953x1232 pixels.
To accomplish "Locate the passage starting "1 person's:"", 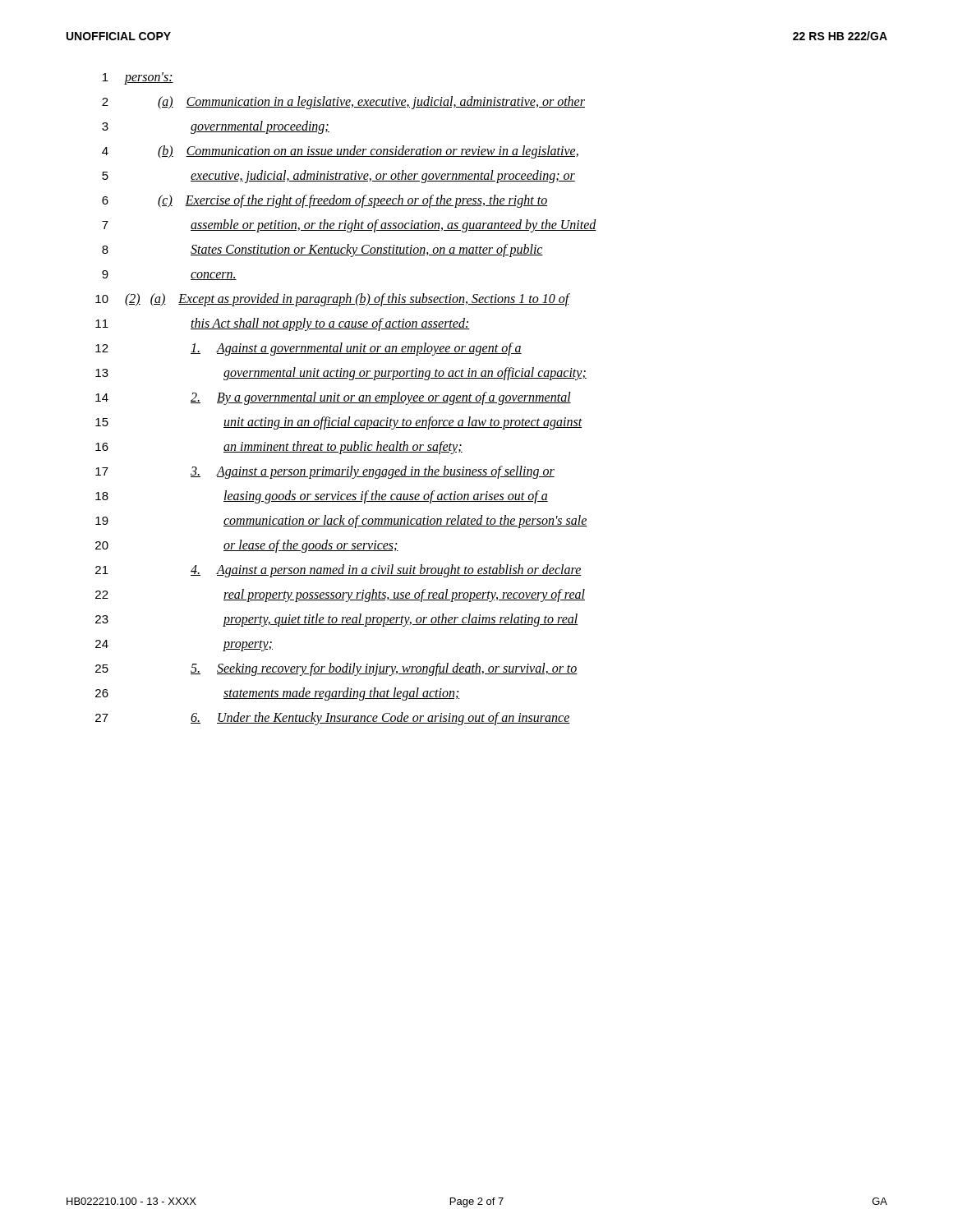I will pos(138,78).
